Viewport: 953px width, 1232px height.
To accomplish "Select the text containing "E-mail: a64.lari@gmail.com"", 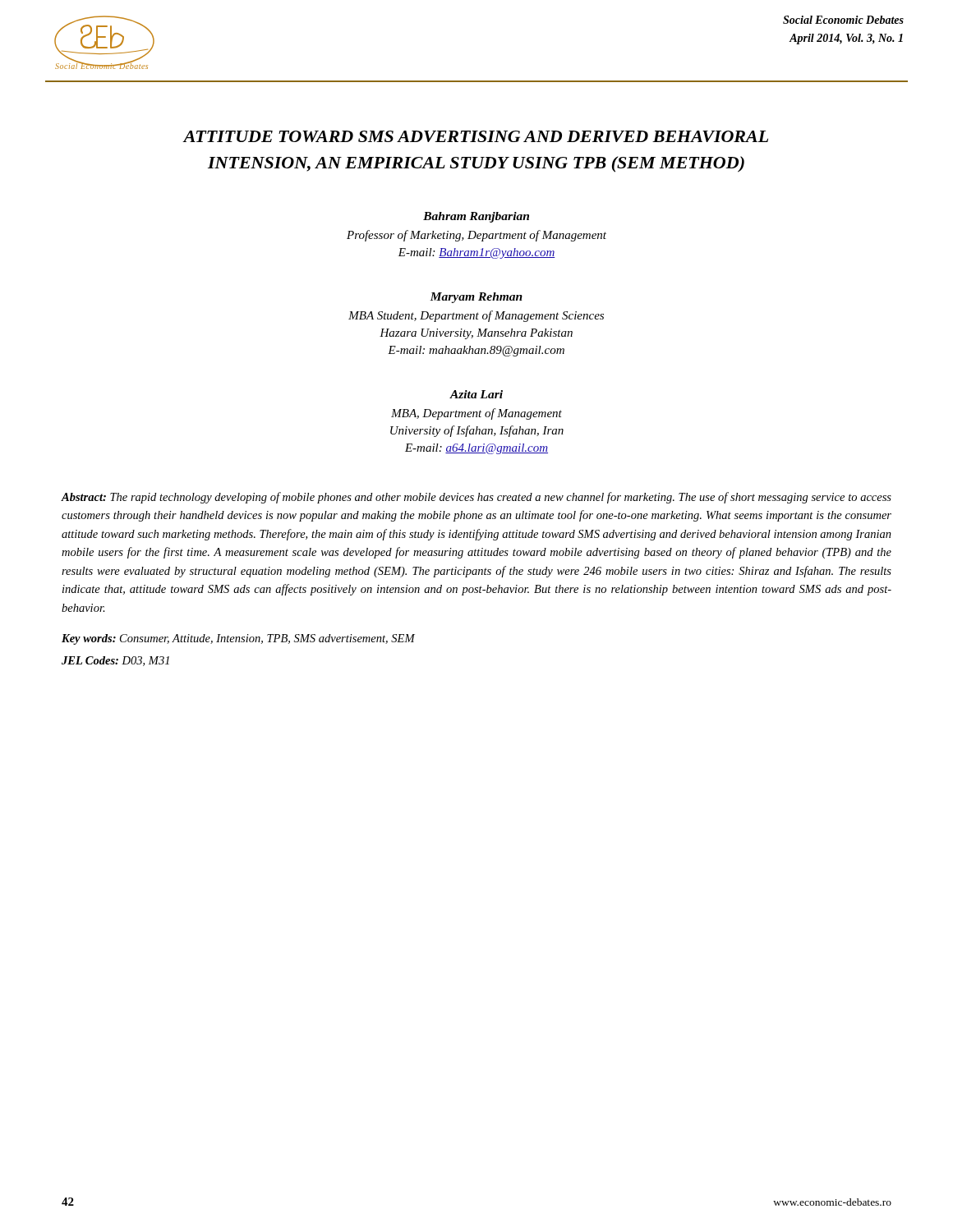I will [x=476, y=447].
